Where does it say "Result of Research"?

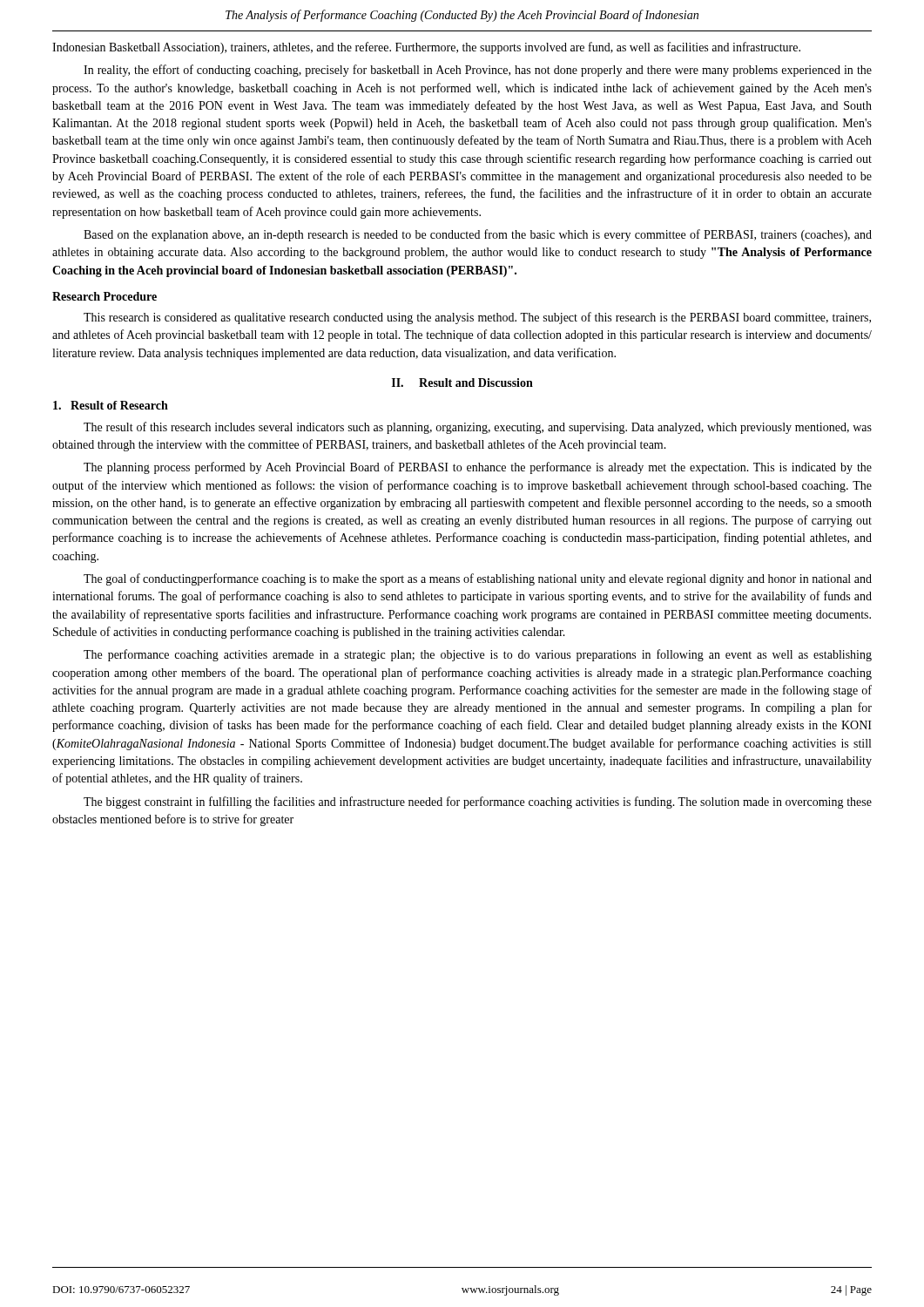tap(111, 405)
